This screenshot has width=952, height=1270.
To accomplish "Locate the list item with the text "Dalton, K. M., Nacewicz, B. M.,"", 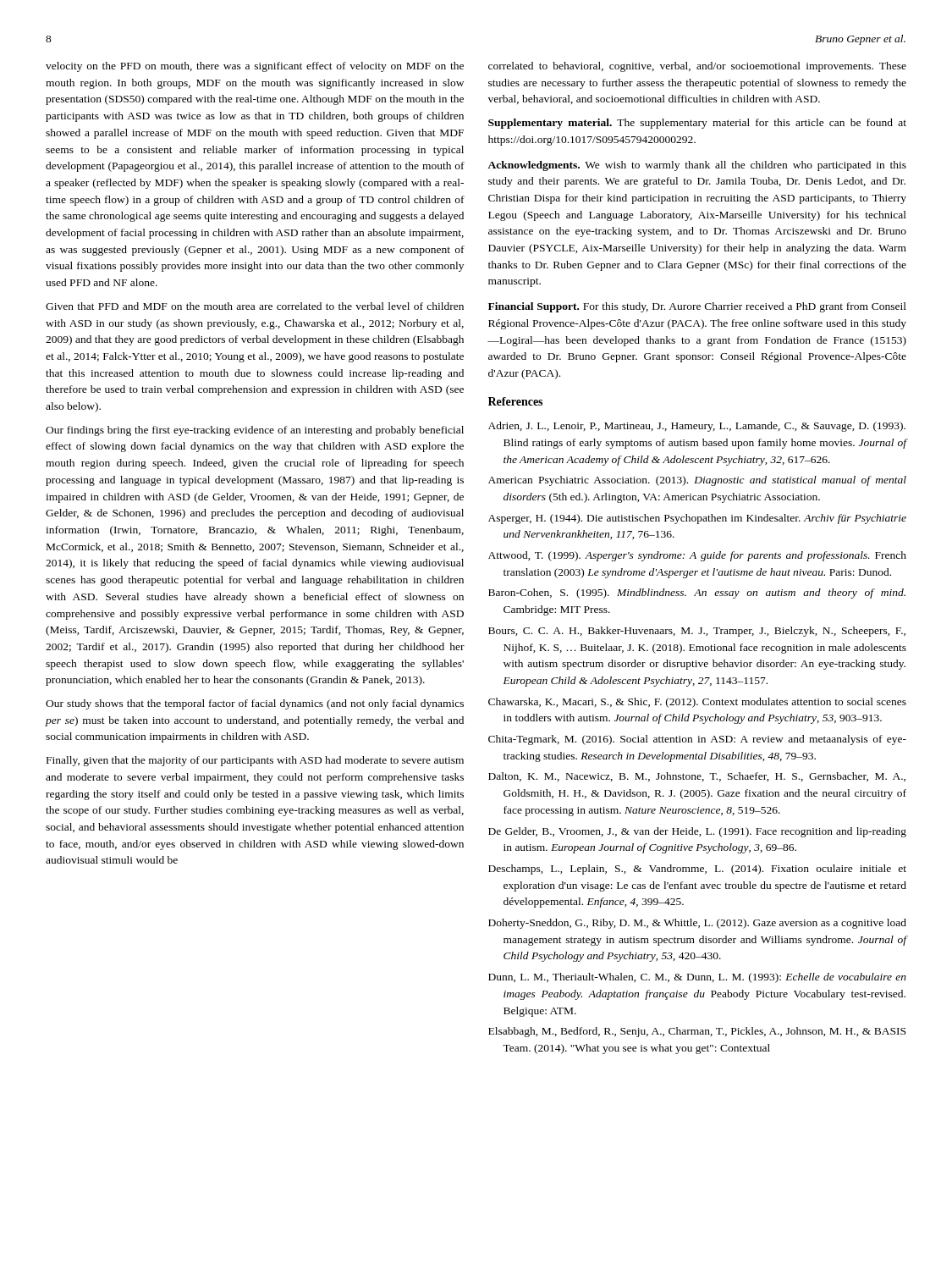I will [697, 793].
